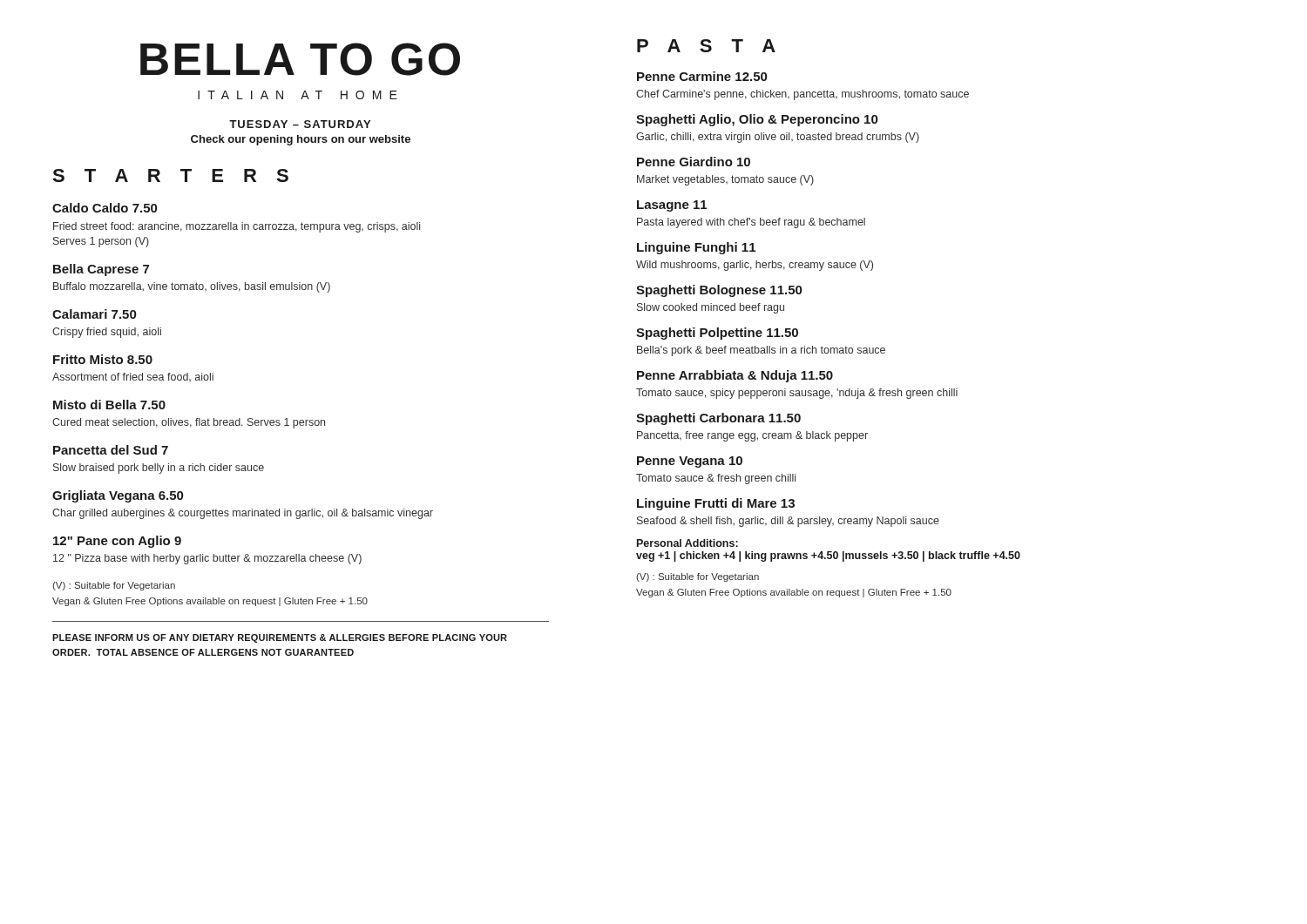Image resolution: width=1307 pixels, height=924 pixels.
Task: Find the block on this page that starts "Misto di Bella 7.50"
Action: (x=301, y=413)
